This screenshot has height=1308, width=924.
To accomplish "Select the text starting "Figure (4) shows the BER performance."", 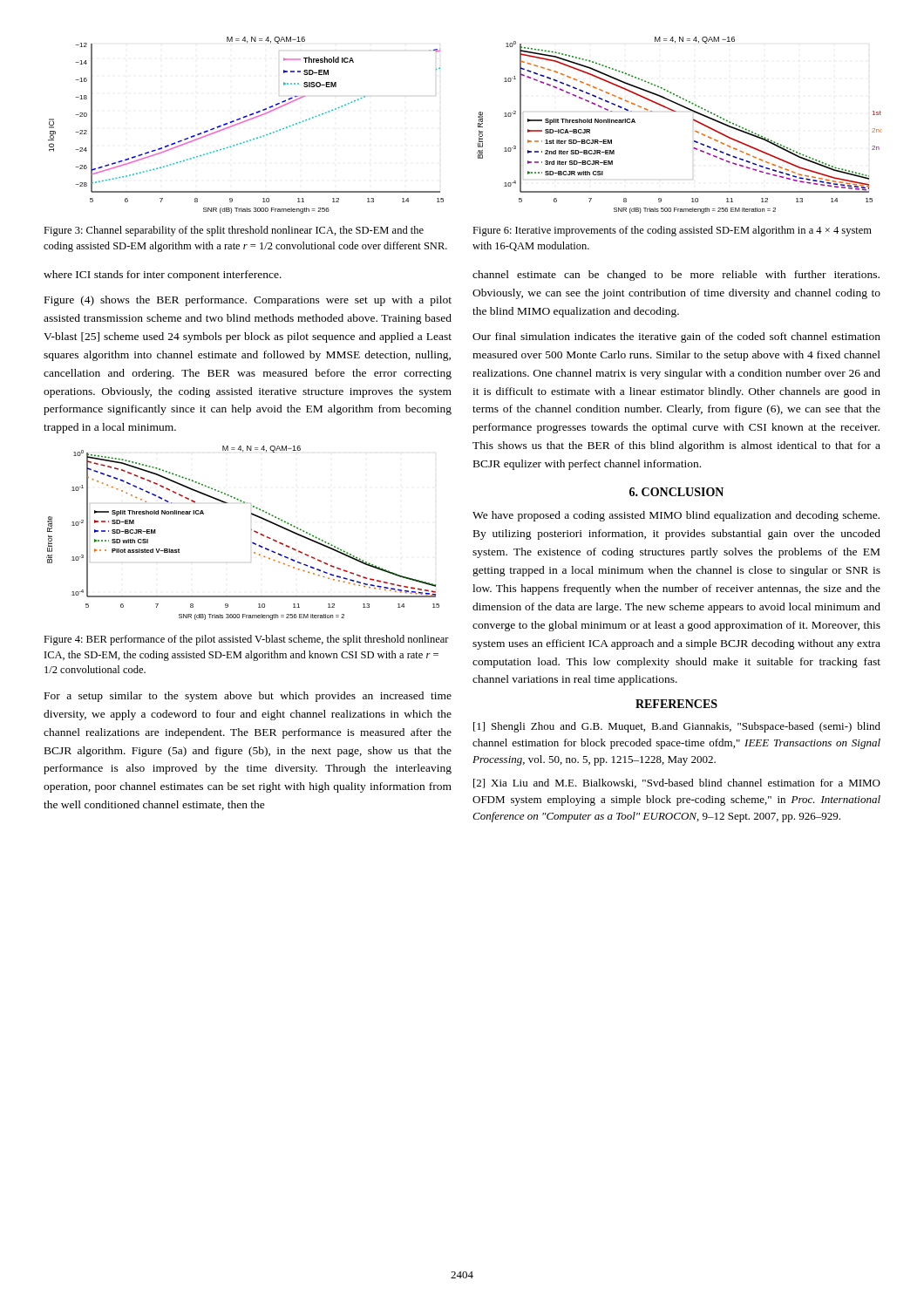I will click(x=248, y=363).
